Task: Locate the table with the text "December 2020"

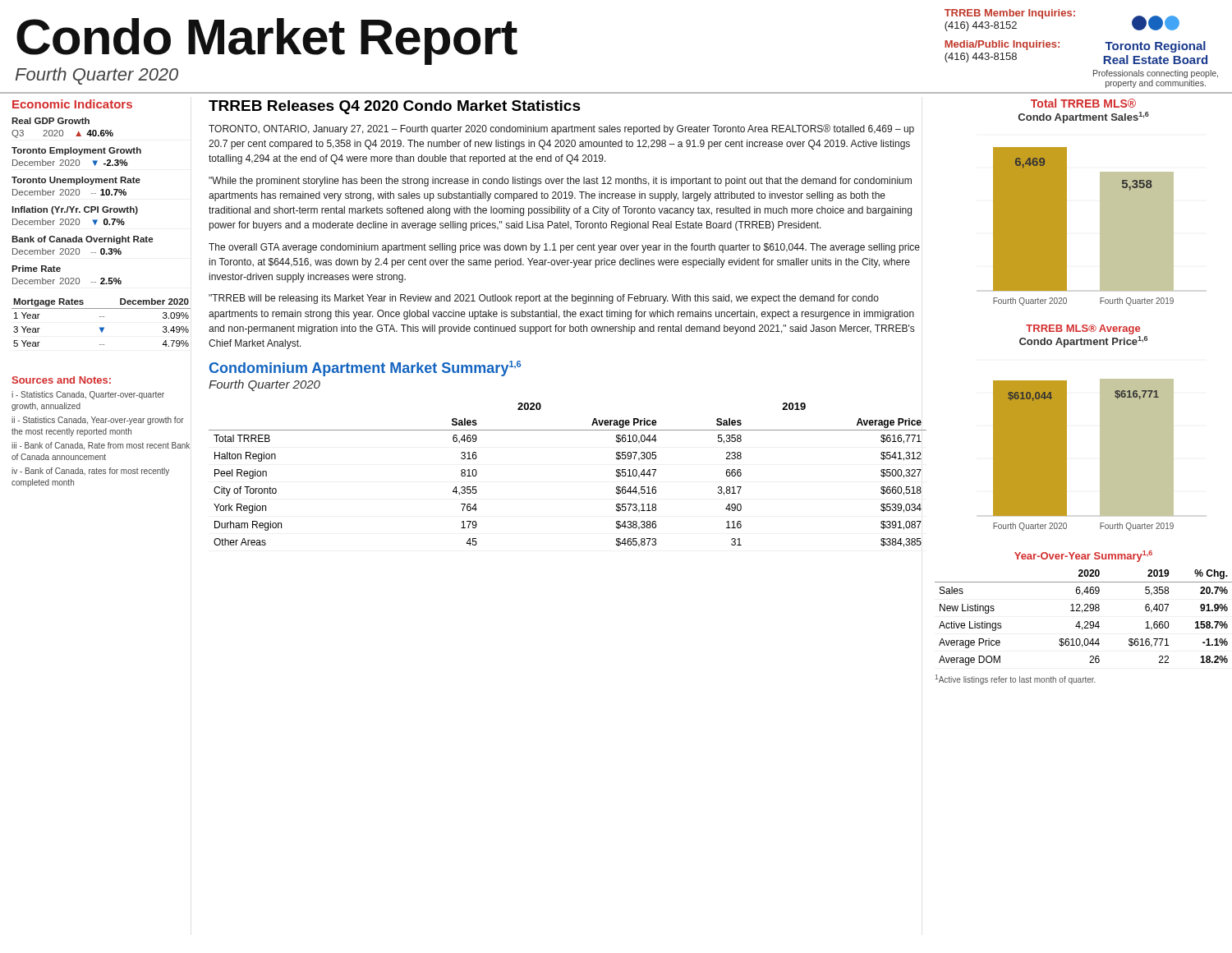Action: point(101,323)
